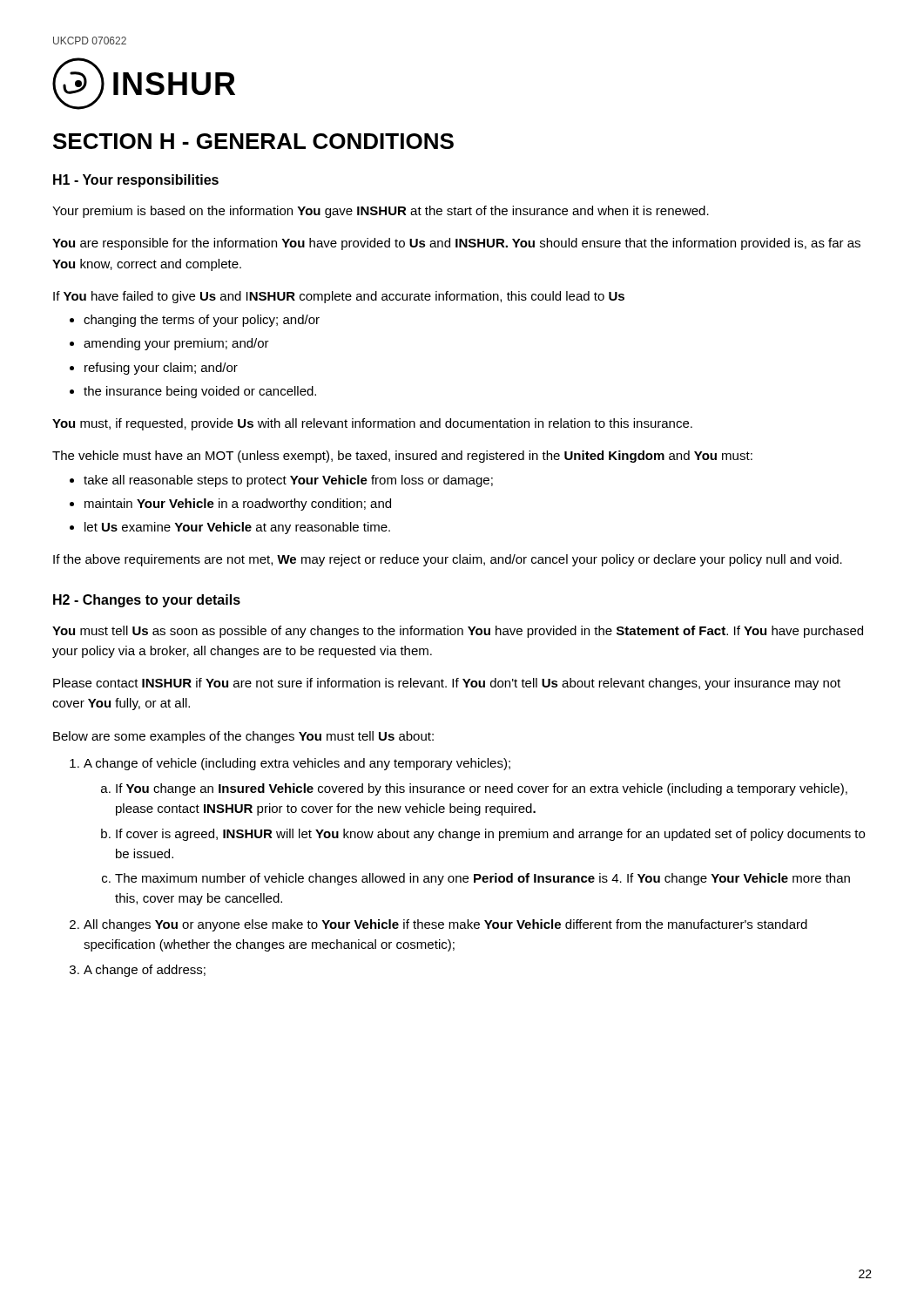Point to the text starting "H2 - Changes to your details"
Image resolution: width=924 pixels, height=1307 pixels.
(x=146, y=599)
